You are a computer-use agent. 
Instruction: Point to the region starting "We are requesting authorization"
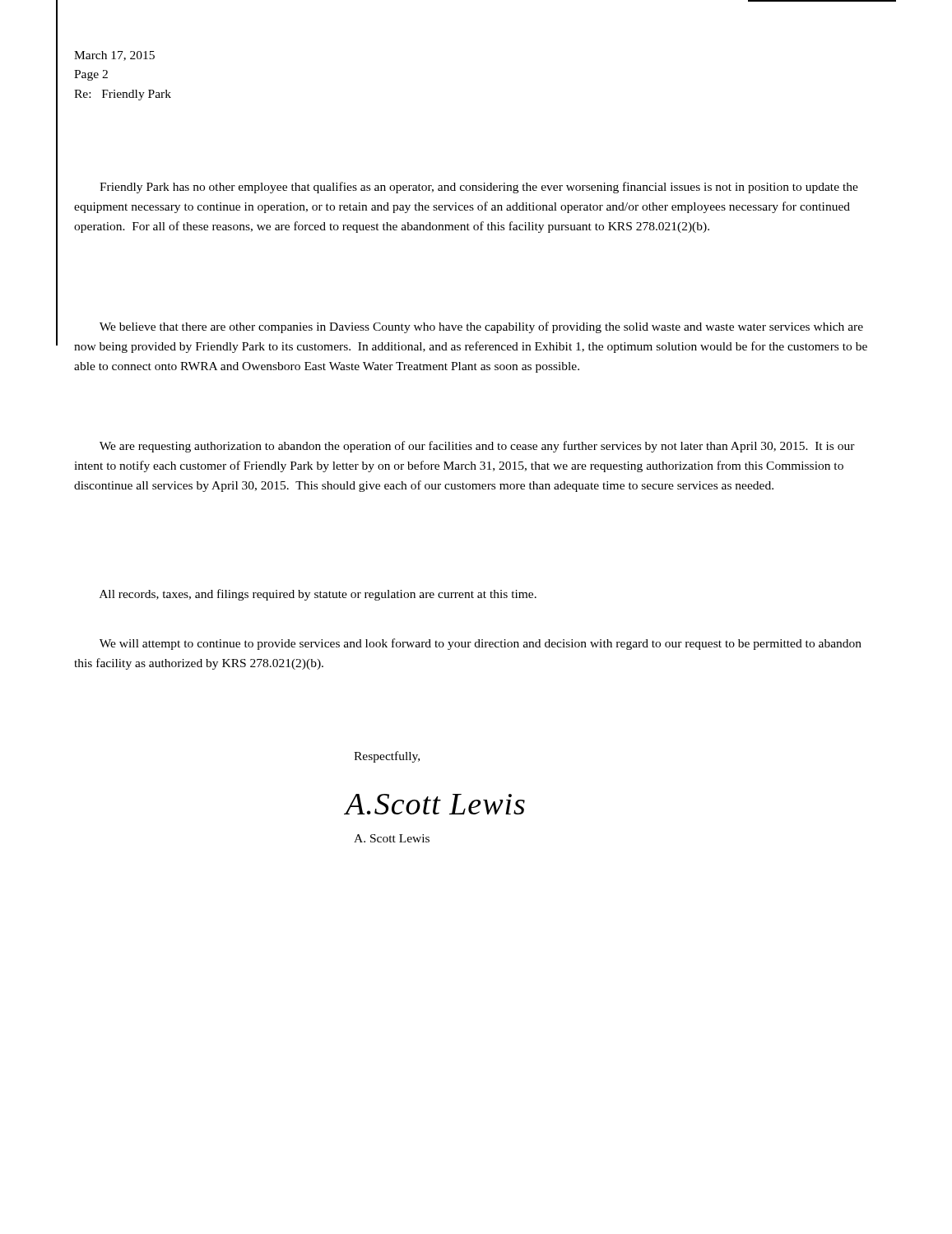click(464, 465)
